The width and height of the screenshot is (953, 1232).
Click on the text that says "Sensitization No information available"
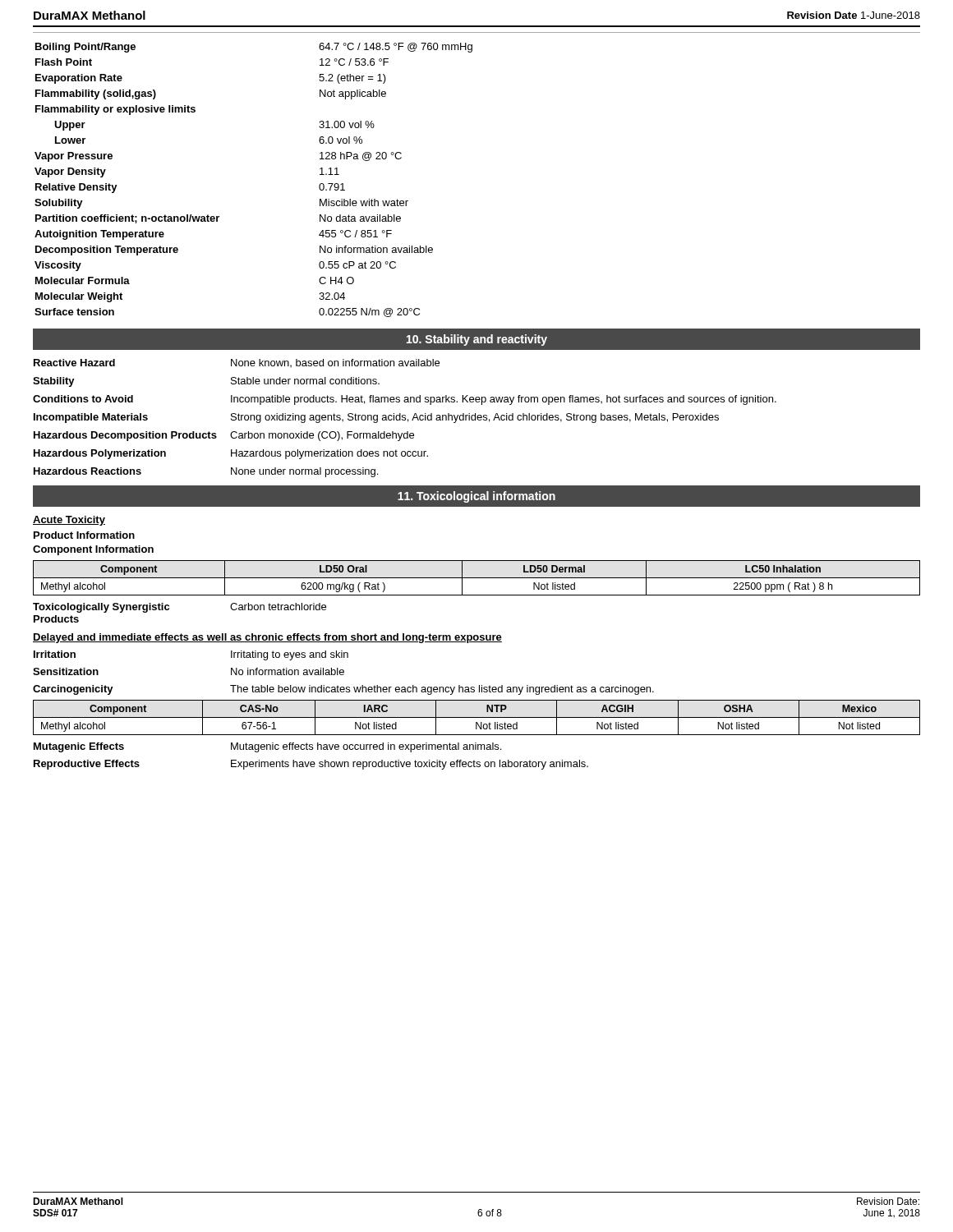pyautogui.click(x=66, y=671)
